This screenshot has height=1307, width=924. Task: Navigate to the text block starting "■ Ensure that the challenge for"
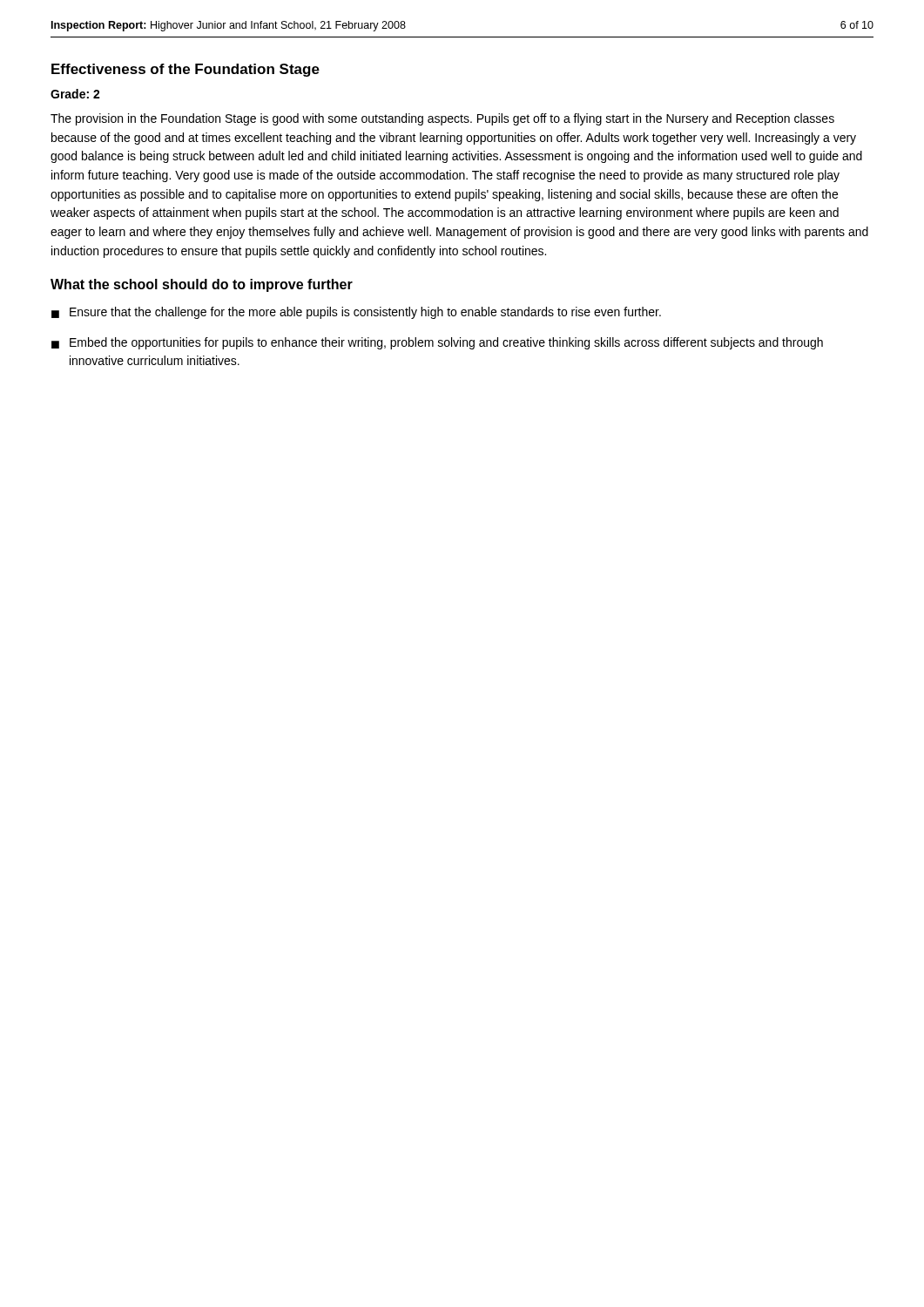(462, 314)
